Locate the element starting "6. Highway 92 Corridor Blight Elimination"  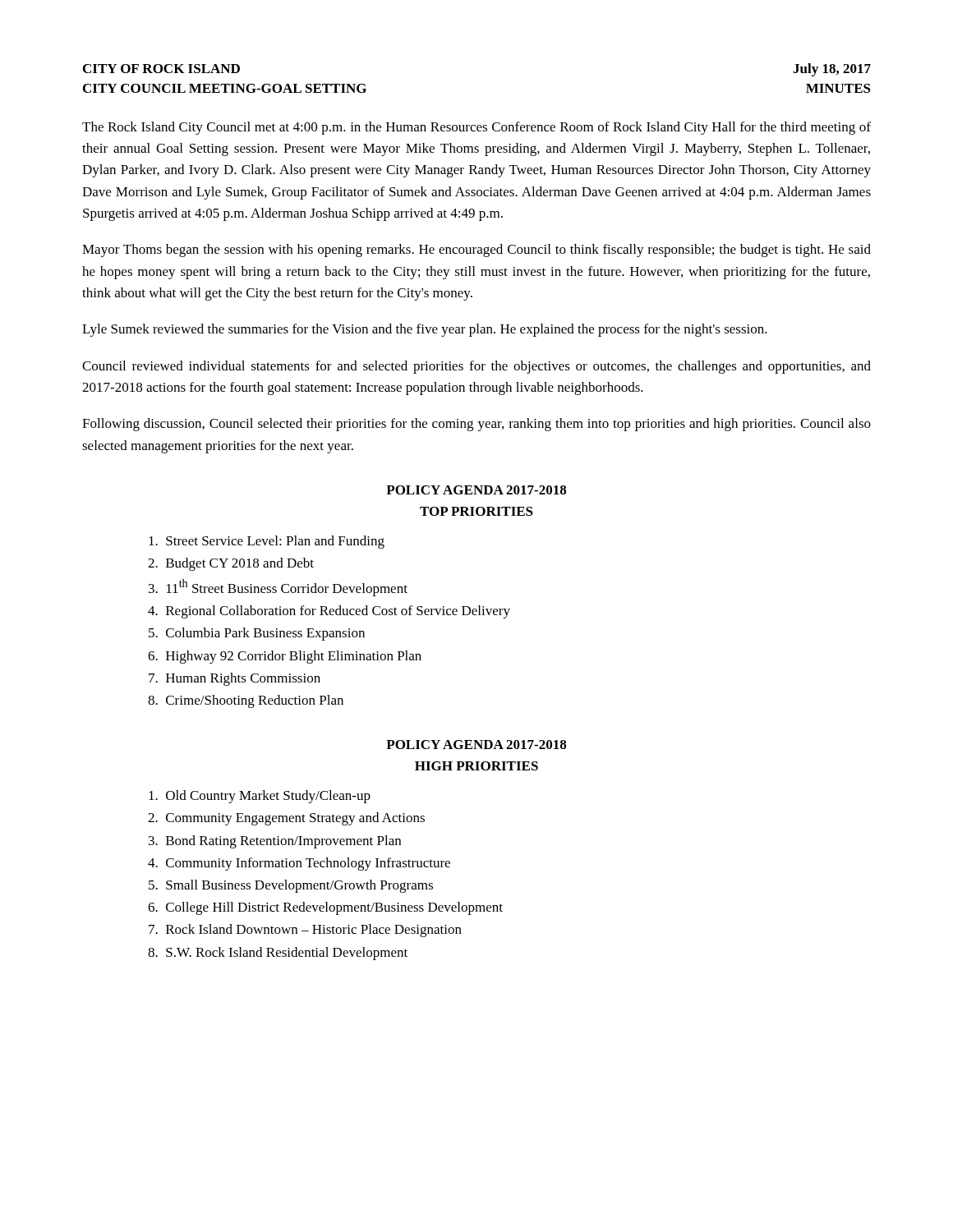pyautogui.click(x=285, y=656)
